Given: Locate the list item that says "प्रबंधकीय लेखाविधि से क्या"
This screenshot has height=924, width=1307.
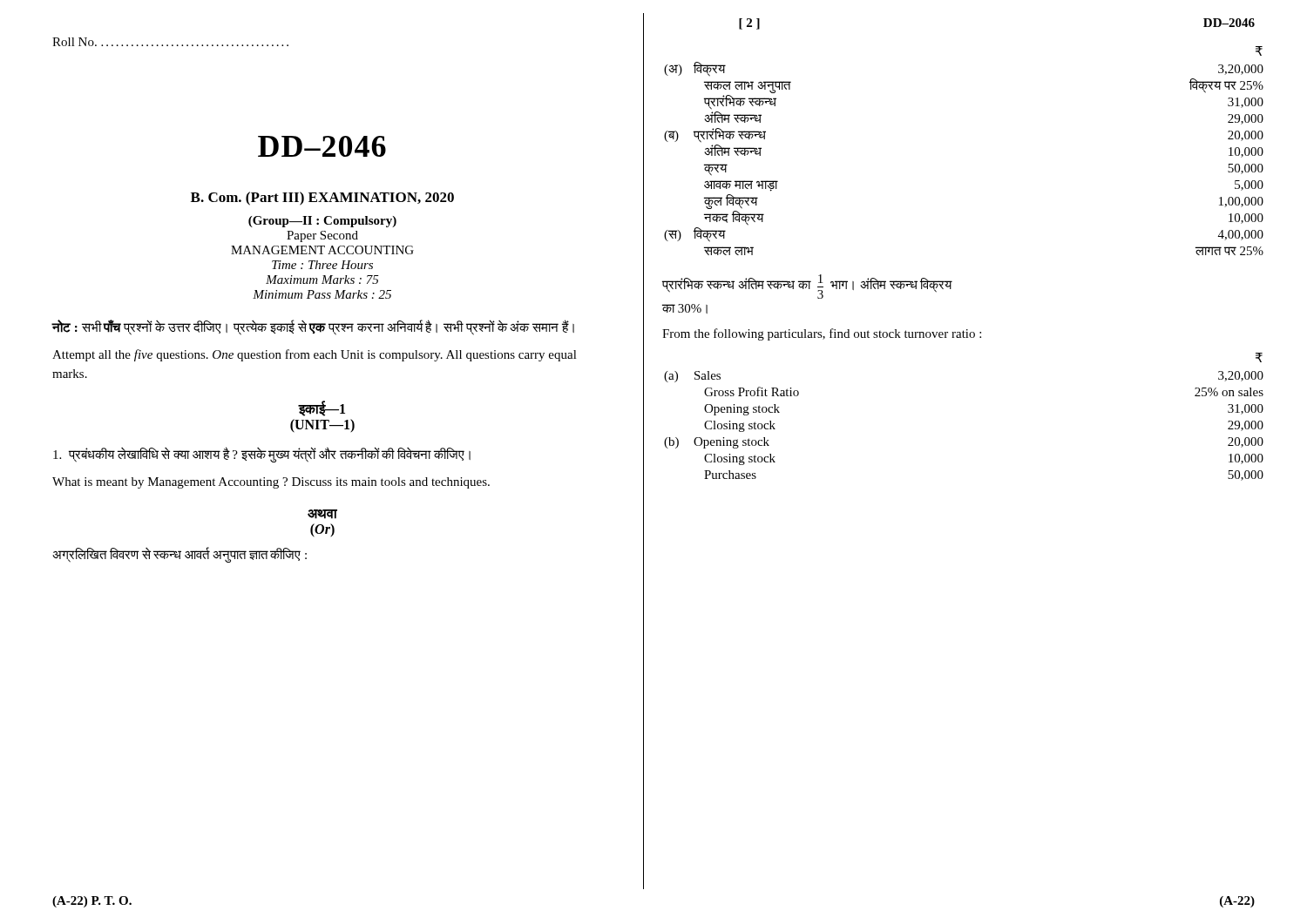Looking at the screenshot, I should coord(322,470).
